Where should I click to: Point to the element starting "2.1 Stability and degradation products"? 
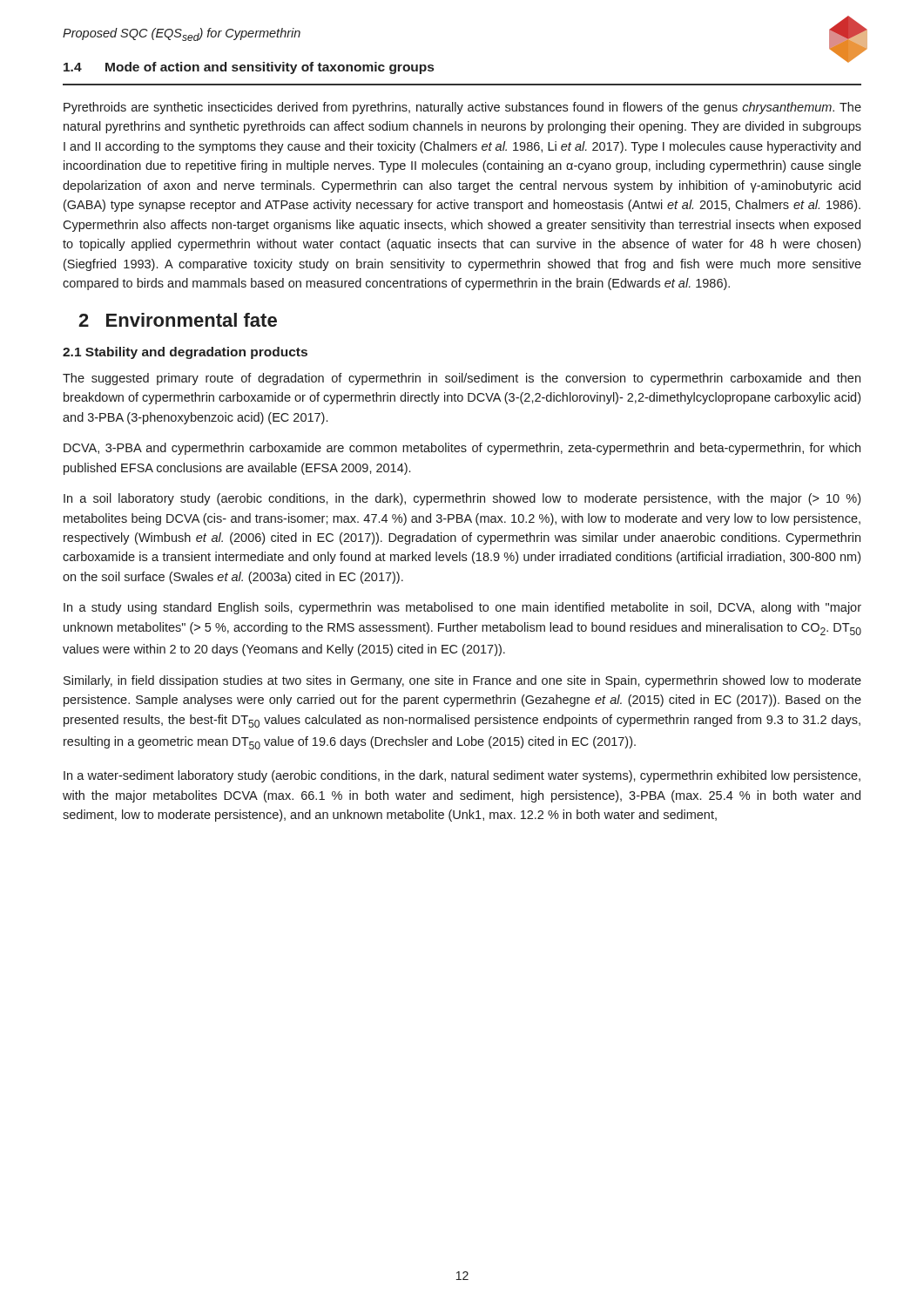coord(185,351)
